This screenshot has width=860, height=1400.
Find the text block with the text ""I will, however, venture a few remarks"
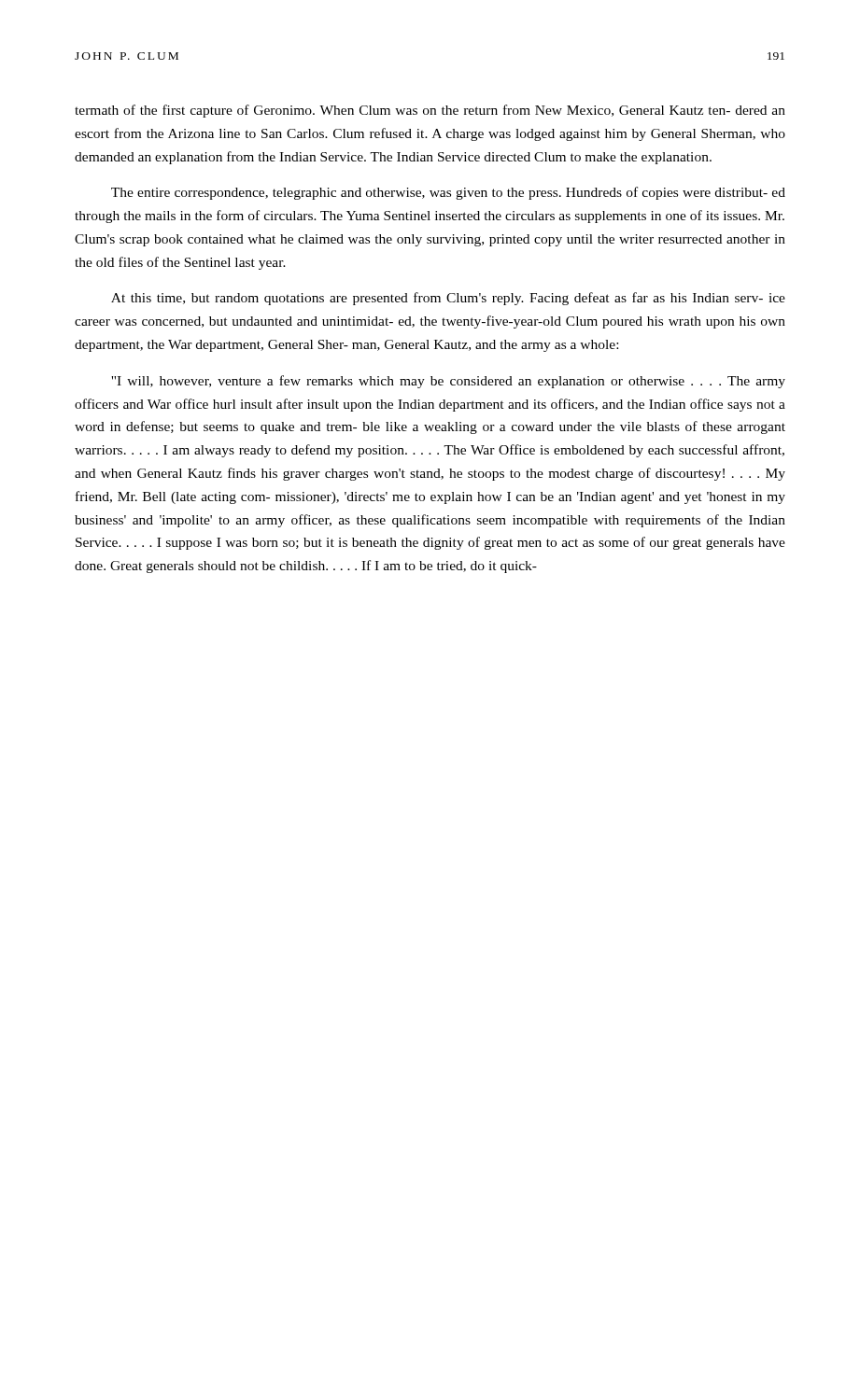click(430, 474)
